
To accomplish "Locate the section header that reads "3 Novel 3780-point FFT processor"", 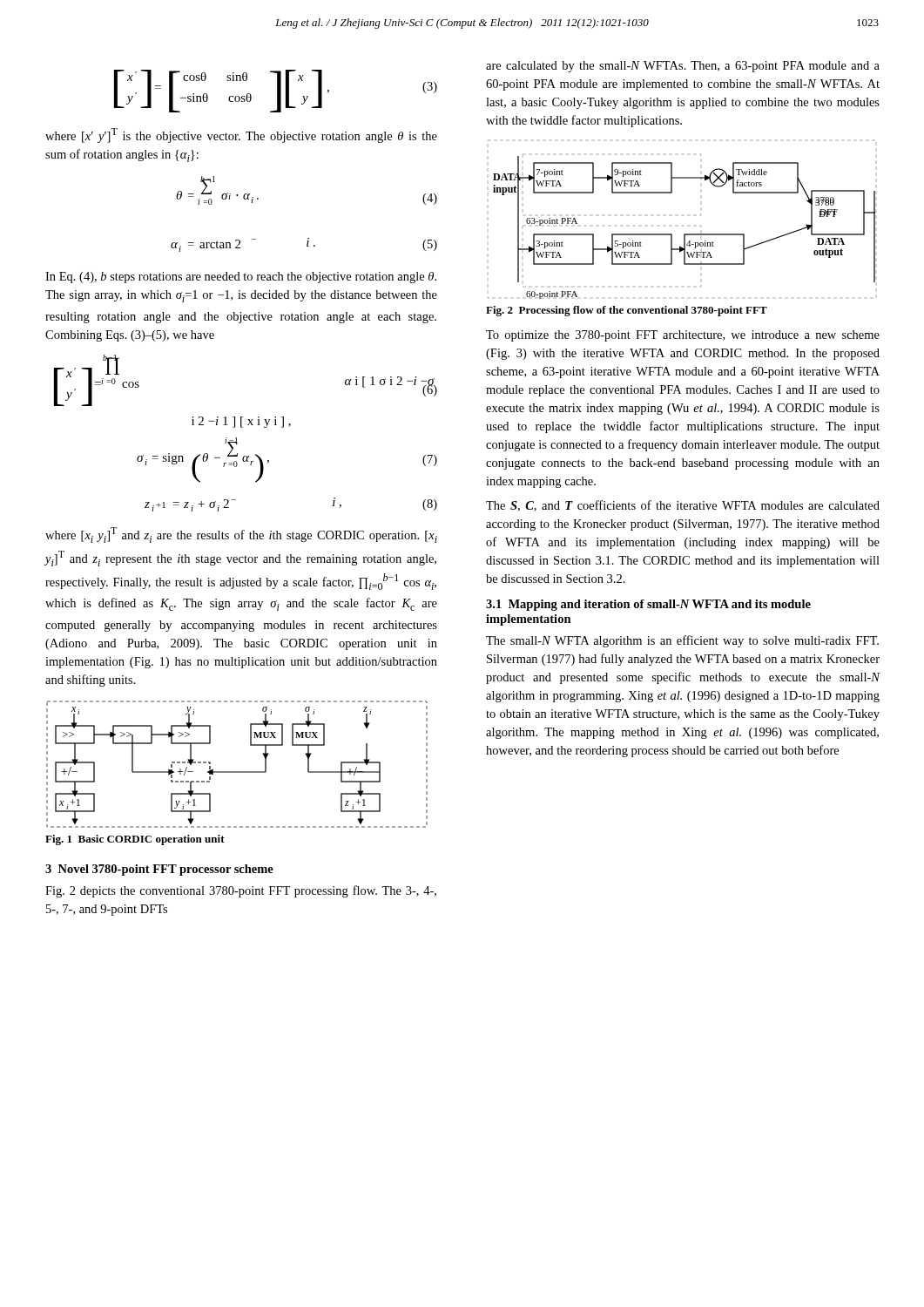I will point(159,869).
